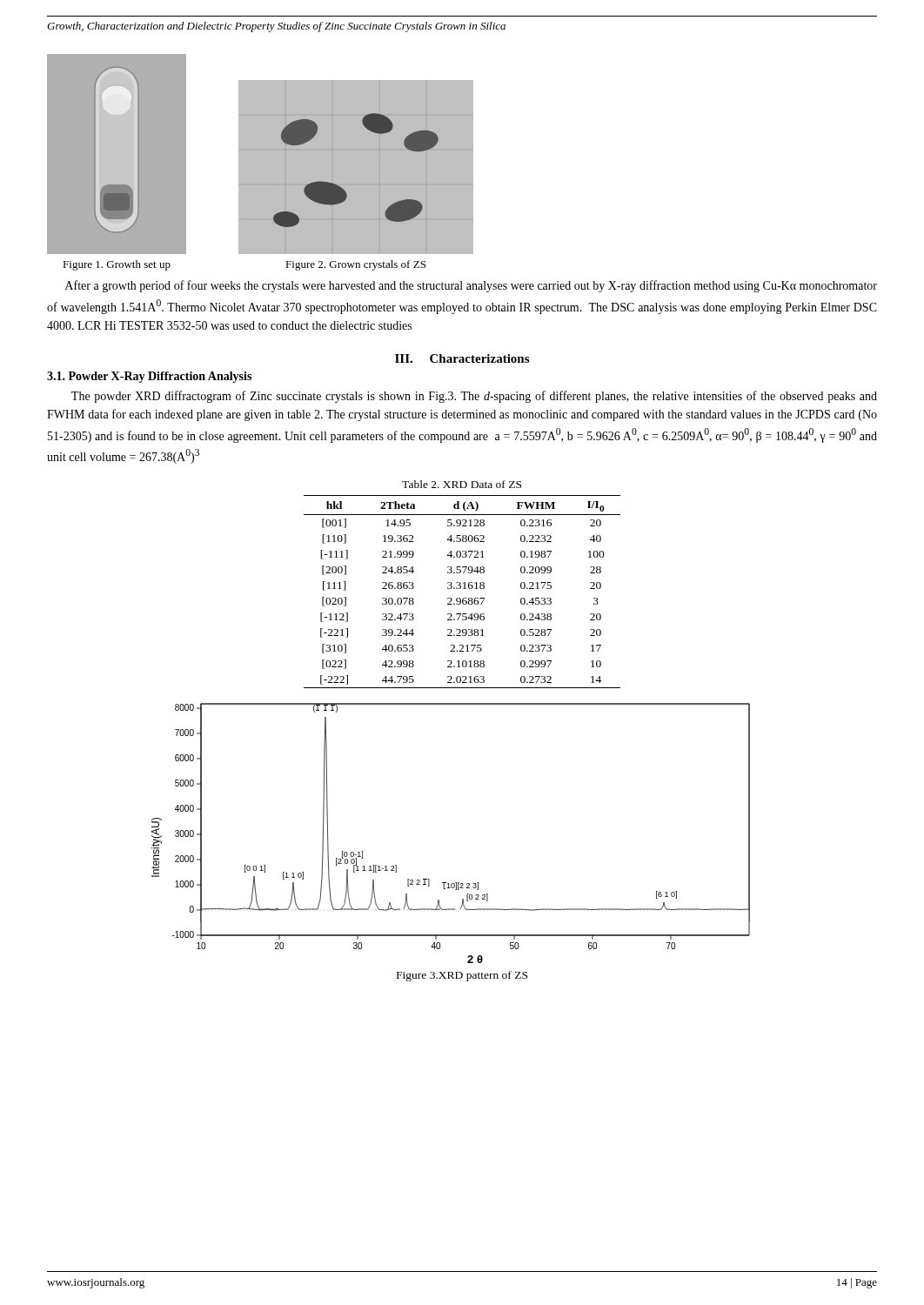The image size is (924, 1305).
Task: Where is the caption that starts "Figure 2. Grown"?
Action: pos(356,264)
